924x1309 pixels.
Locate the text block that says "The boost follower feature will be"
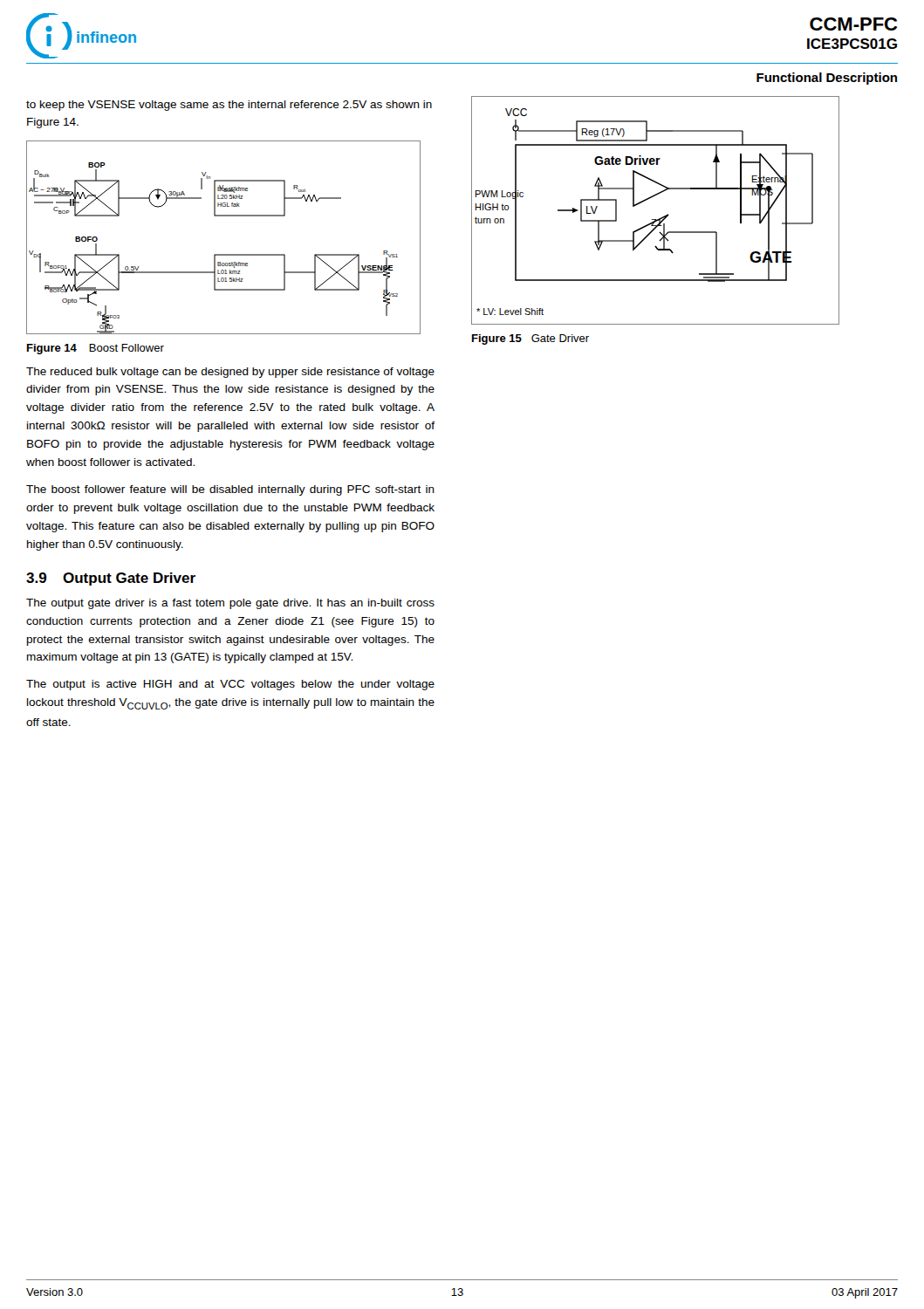pos(230,517)
